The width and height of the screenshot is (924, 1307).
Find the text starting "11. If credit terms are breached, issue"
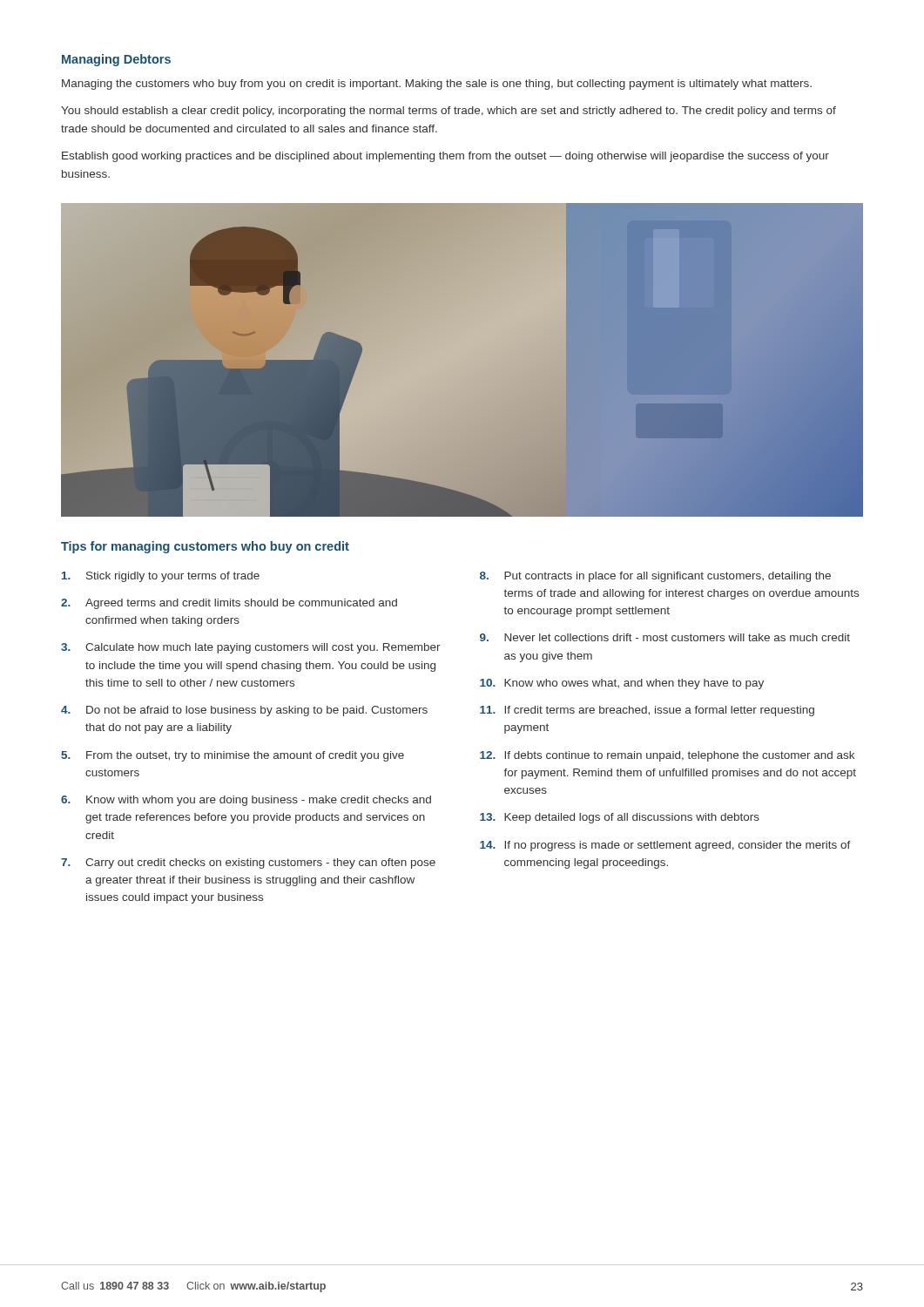(671, 719)
